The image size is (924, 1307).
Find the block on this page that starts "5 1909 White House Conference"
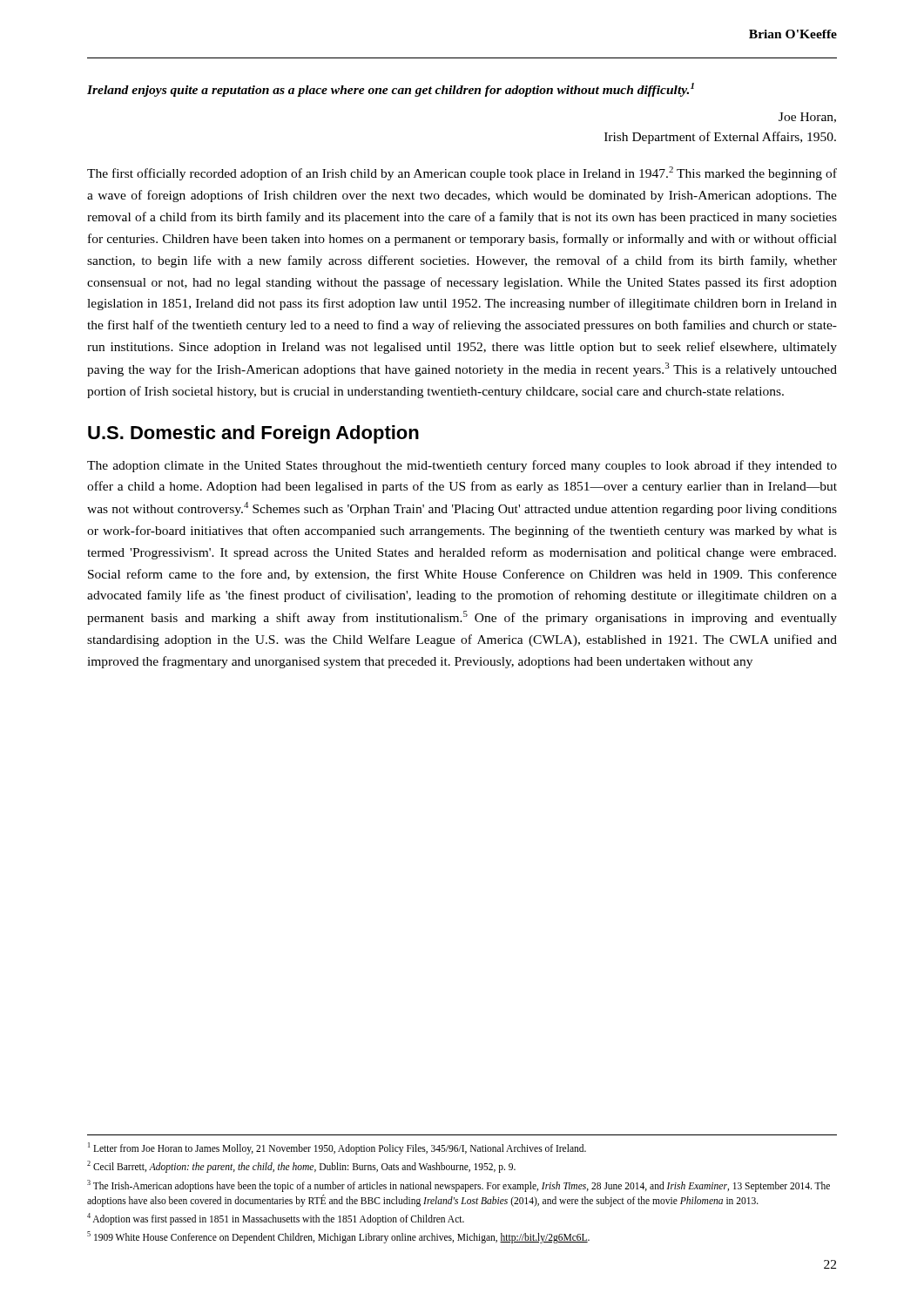click(x=339, y=1236)
